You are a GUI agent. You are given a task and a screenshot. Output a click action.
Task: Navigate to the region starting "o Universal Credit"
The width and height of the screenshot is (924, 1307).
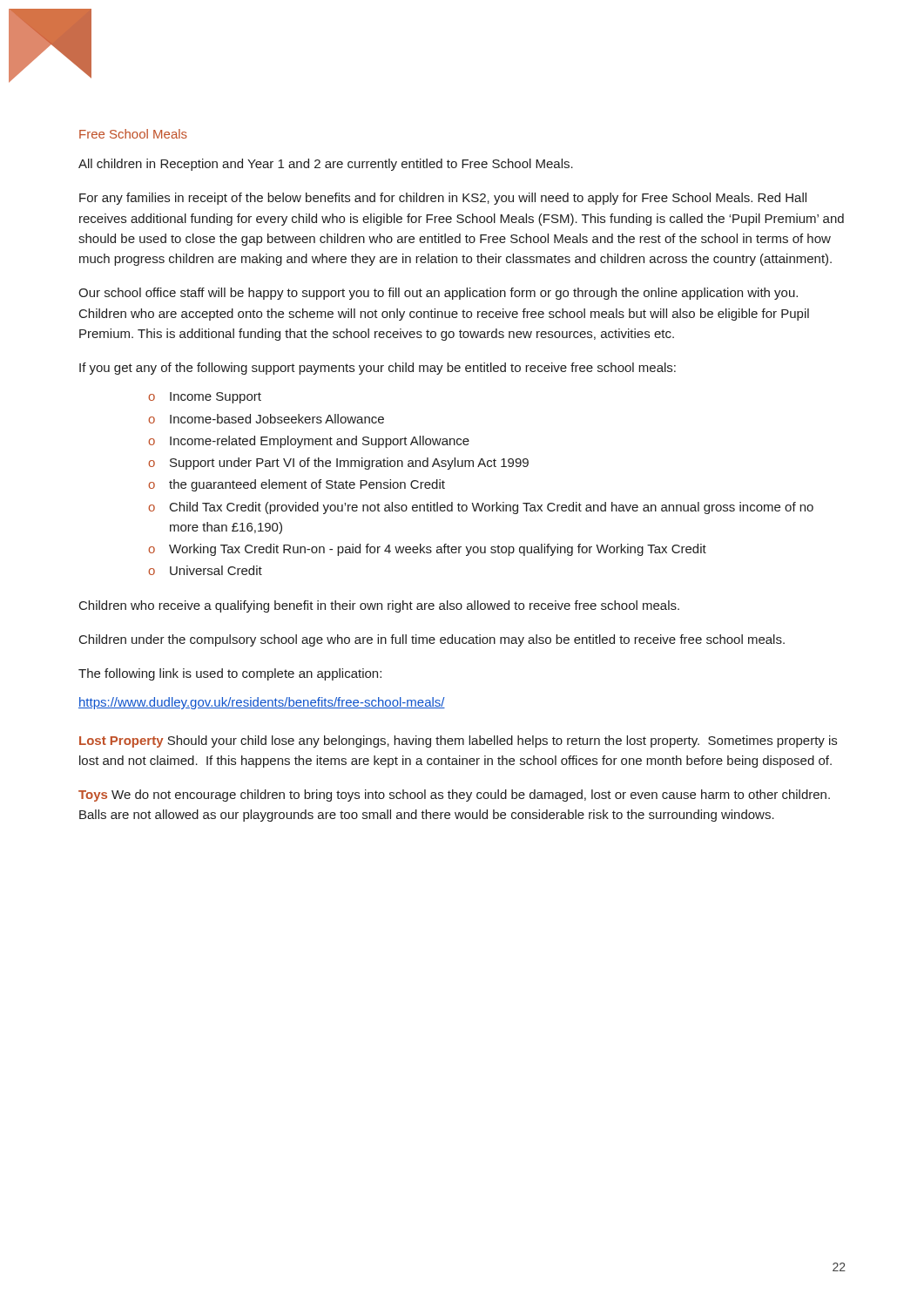click(205, 571)
